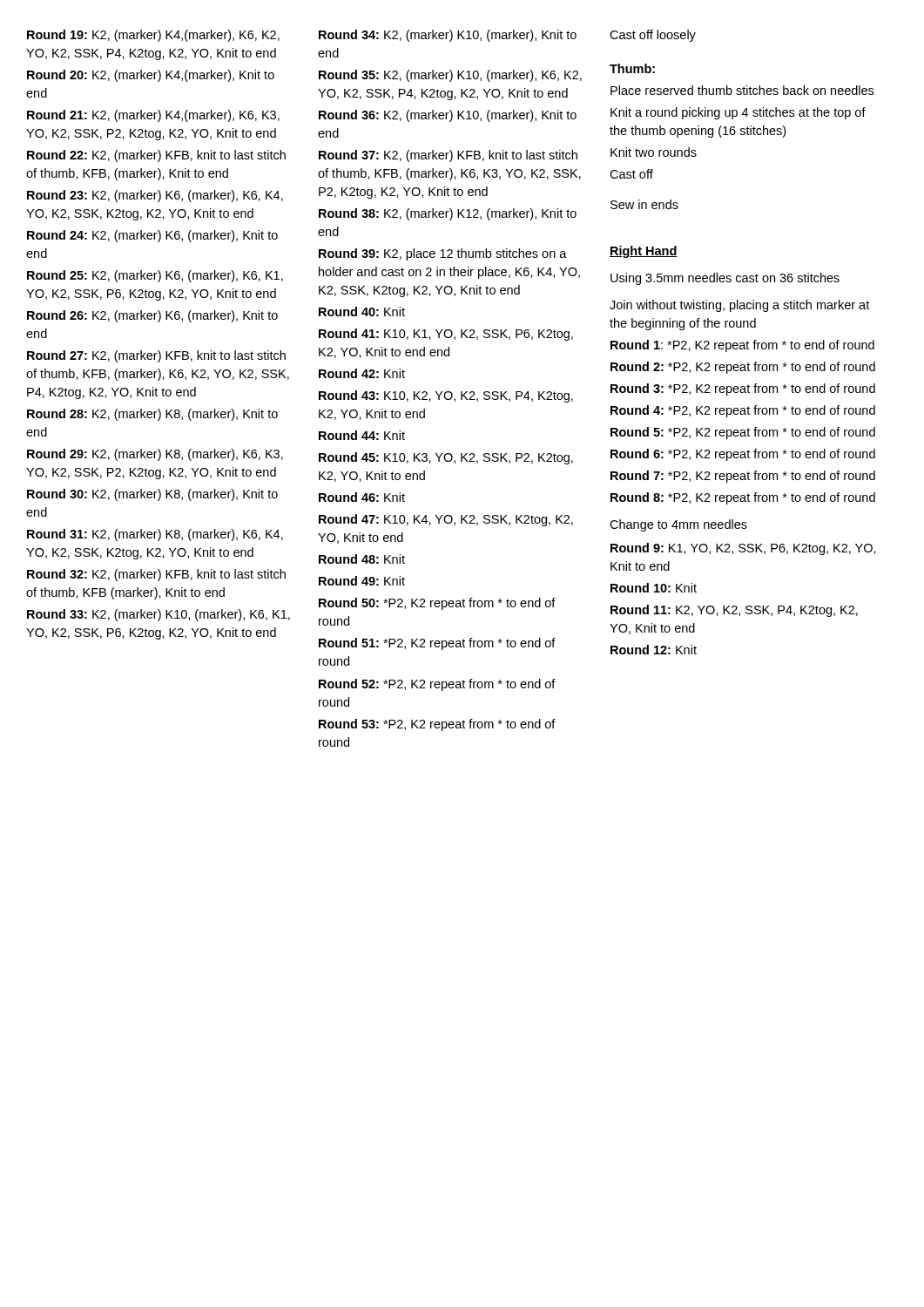
Task: Find "Round 44: Knit" on this page
Action: (x=362, y=435)
